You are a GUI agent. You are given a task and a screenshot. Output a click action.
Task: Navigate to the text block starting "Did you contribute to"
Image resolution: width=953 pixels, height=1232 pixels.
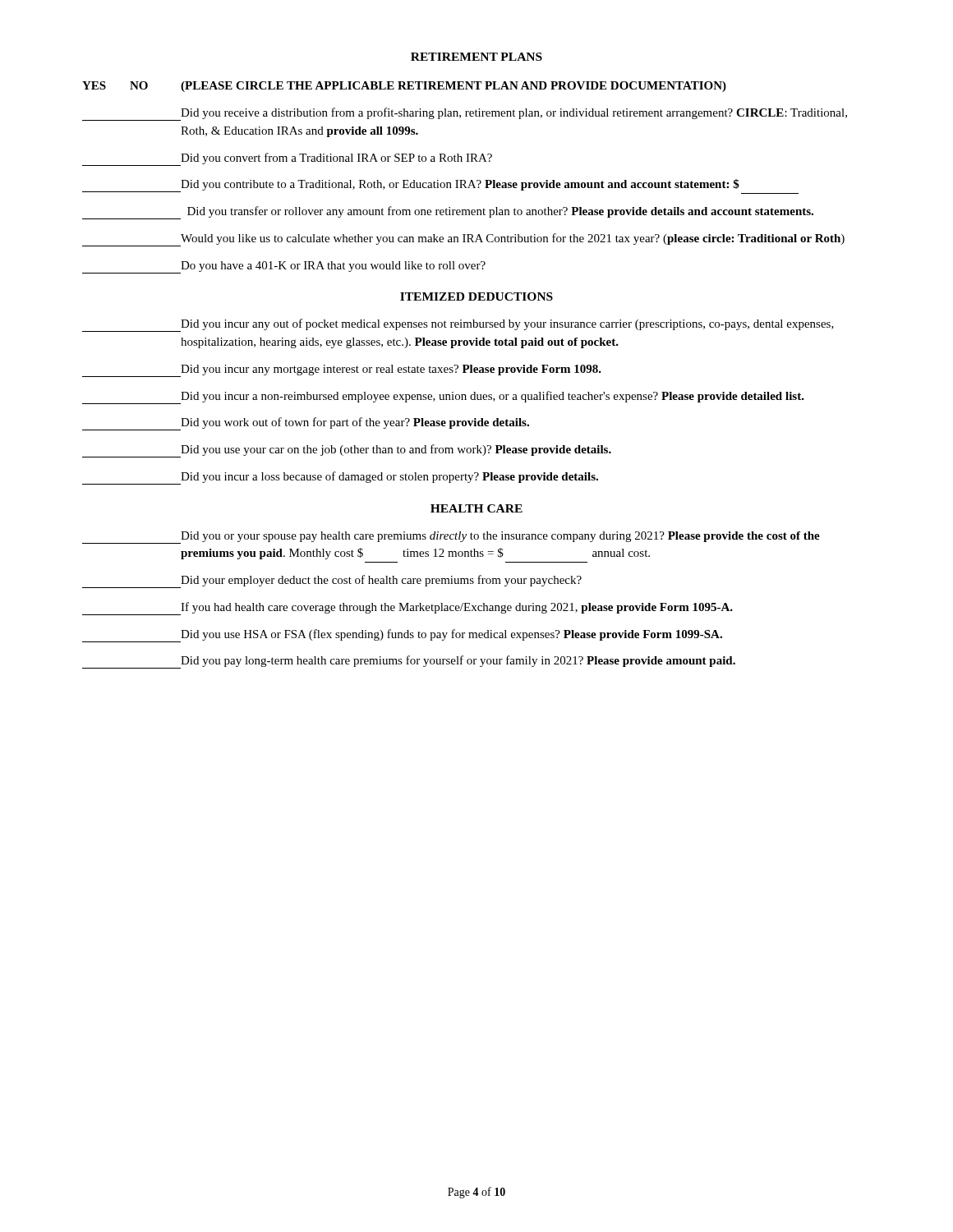click(x=476, y=185)
